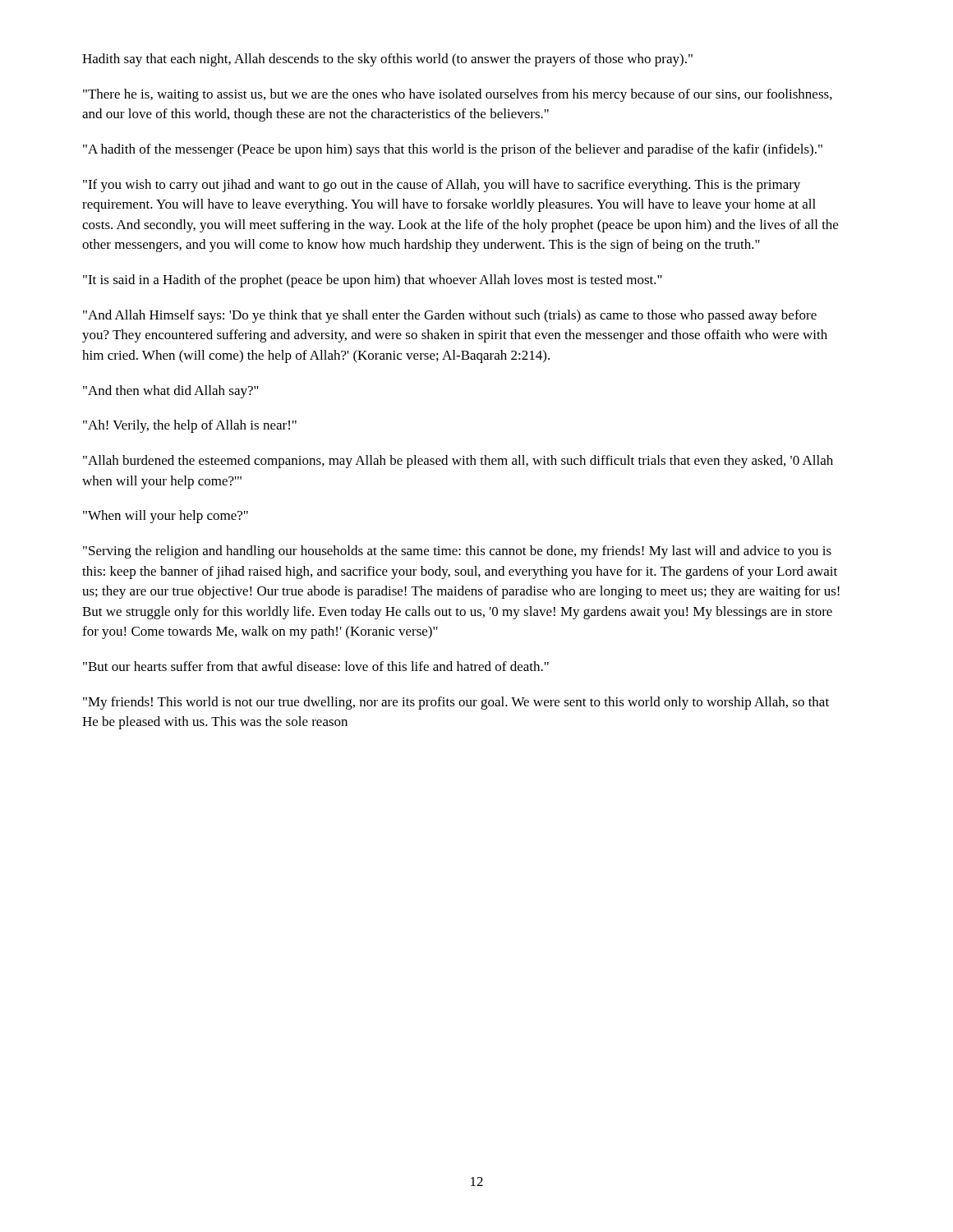Find the block on this page that starts ""A hadith of the messenger"
The width and height of the screenshot is (953, 1232).
point(453,149)
